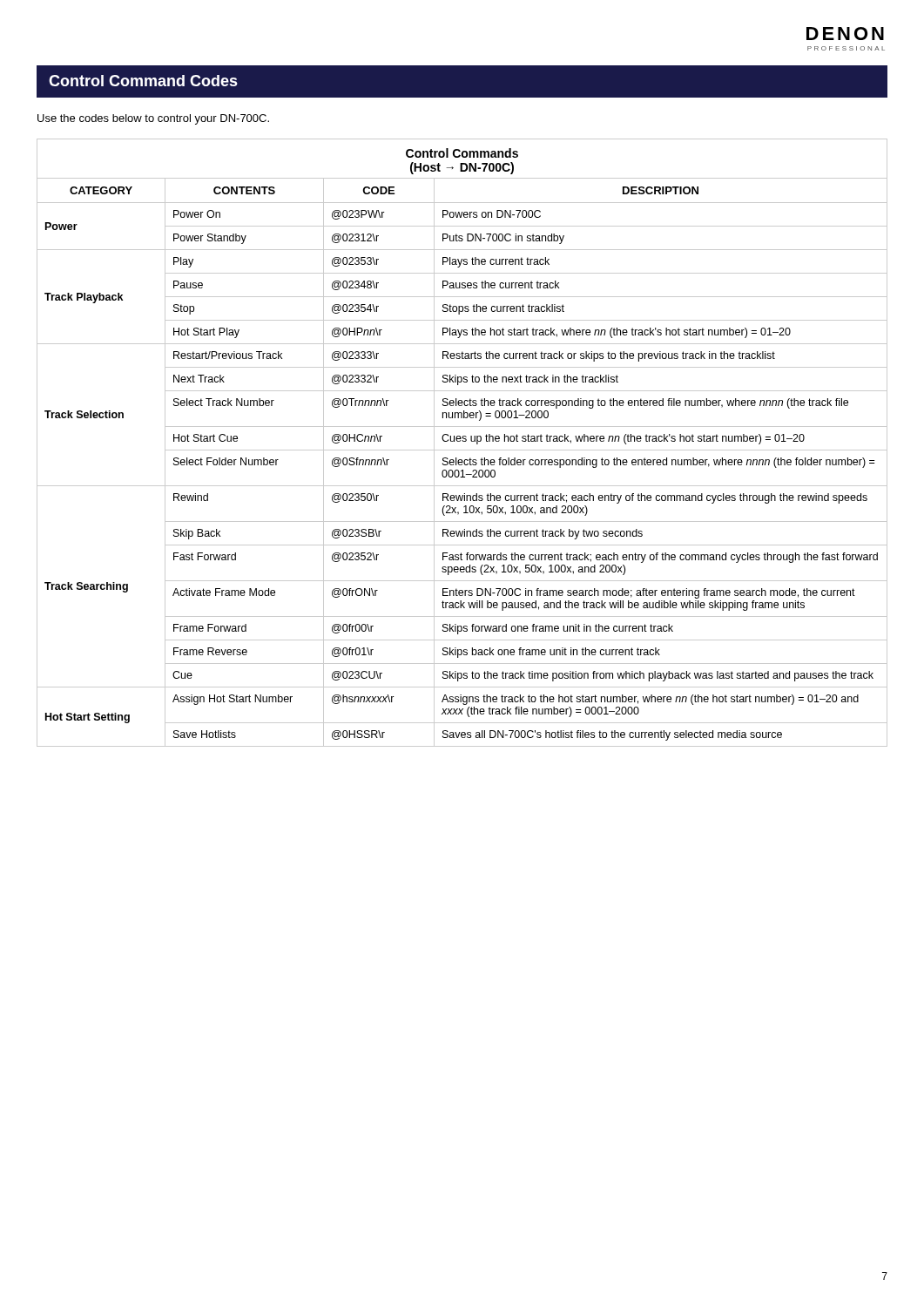Locate the table

[462, 443]
